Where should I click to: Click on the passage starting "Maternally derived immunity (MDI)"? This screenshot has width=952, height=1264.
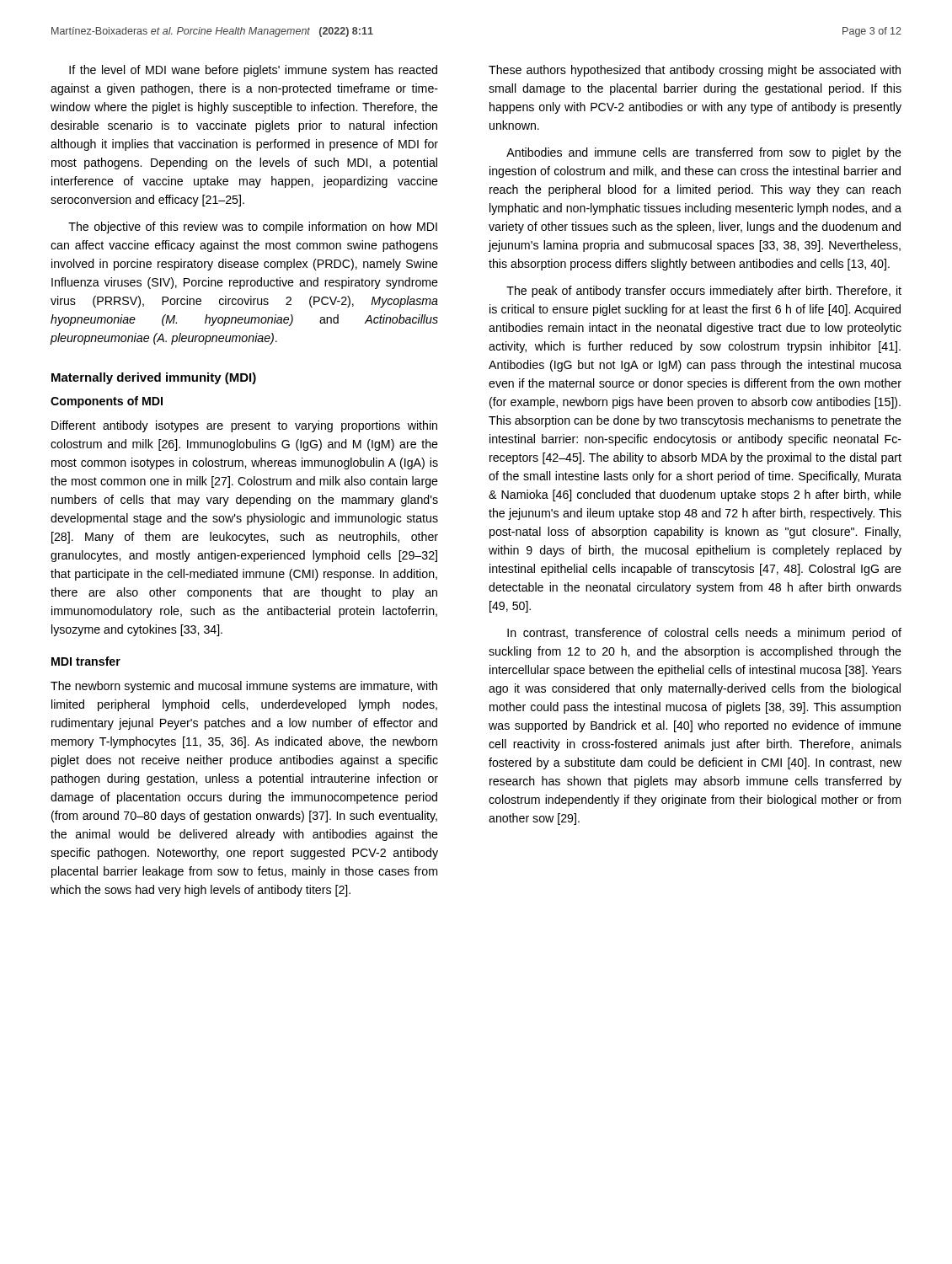click(153, 377)
